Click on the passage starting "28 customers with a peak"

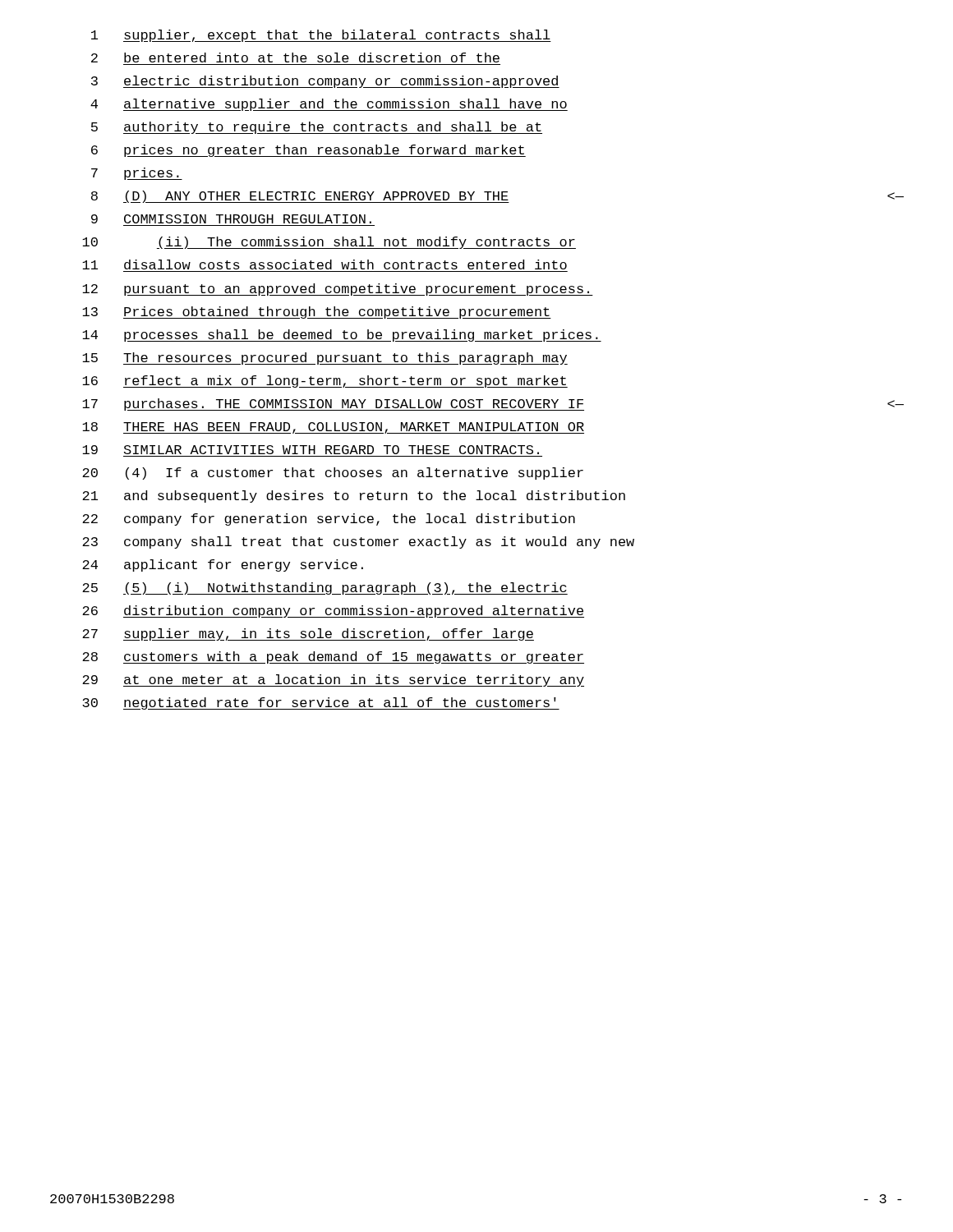(x=457, y=658)
